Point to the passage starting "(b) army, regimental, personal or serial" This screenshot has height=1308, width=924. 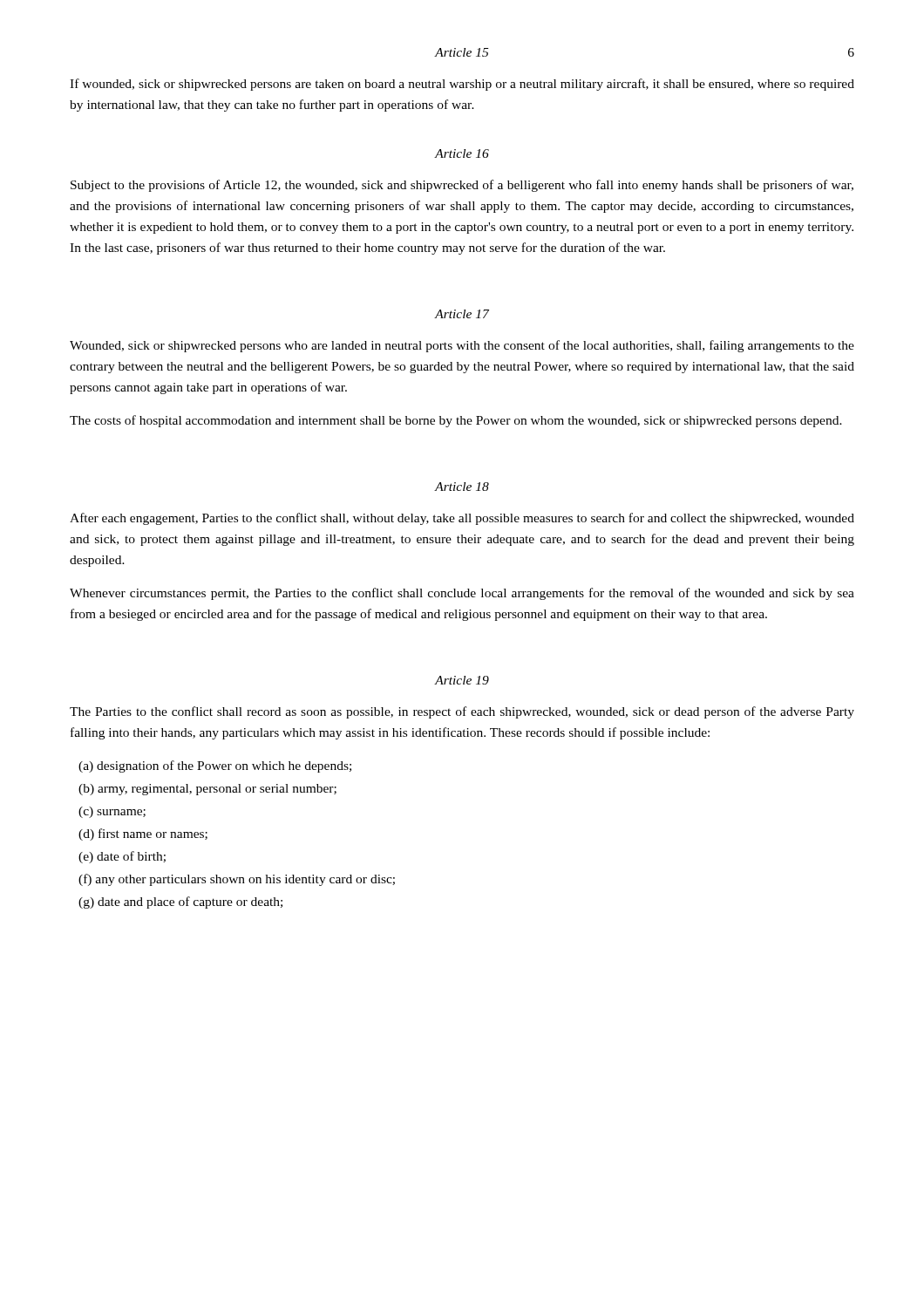208,788
